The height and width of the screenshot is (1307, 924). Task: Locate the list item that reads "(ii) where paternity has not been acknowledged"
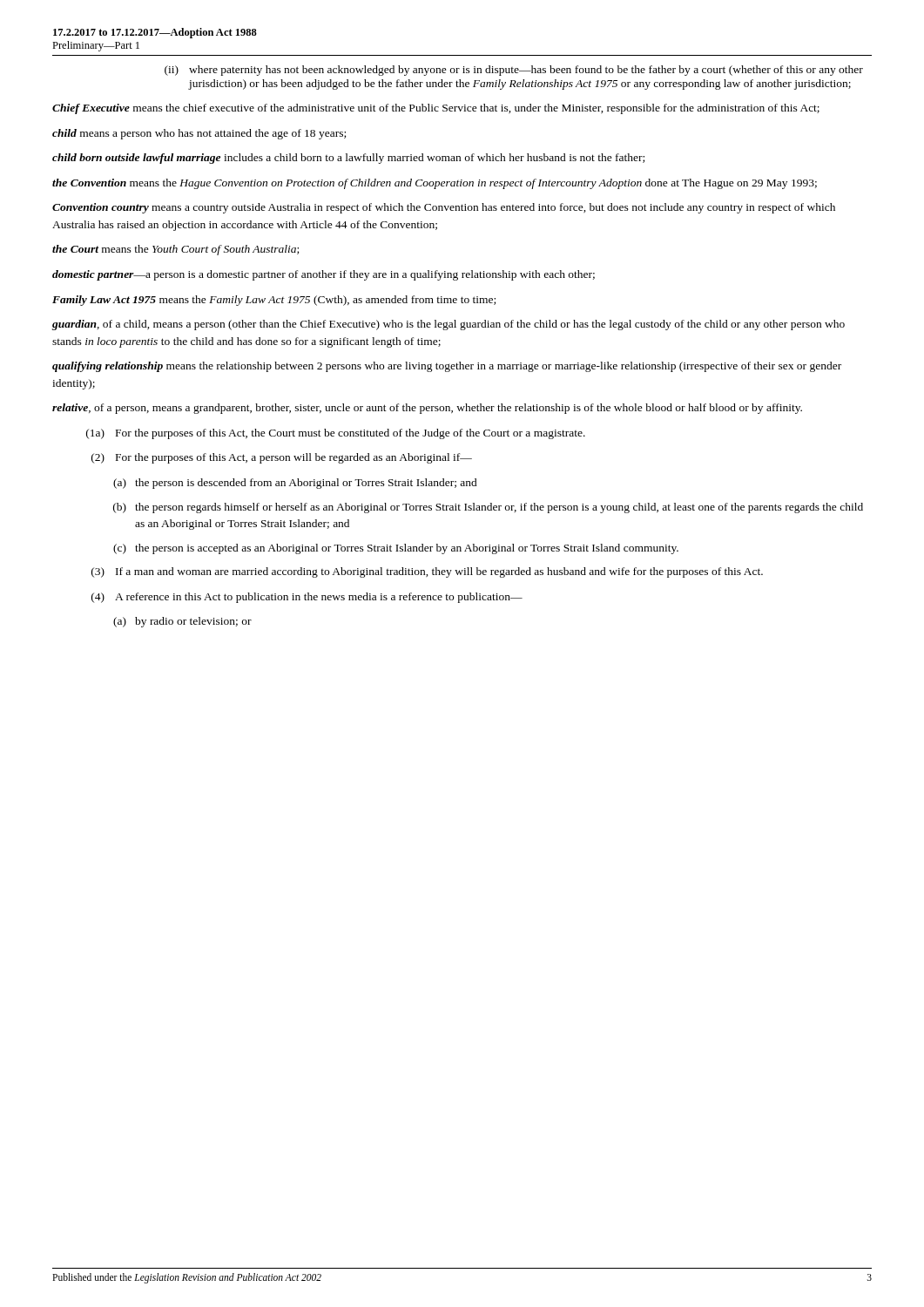501,77
